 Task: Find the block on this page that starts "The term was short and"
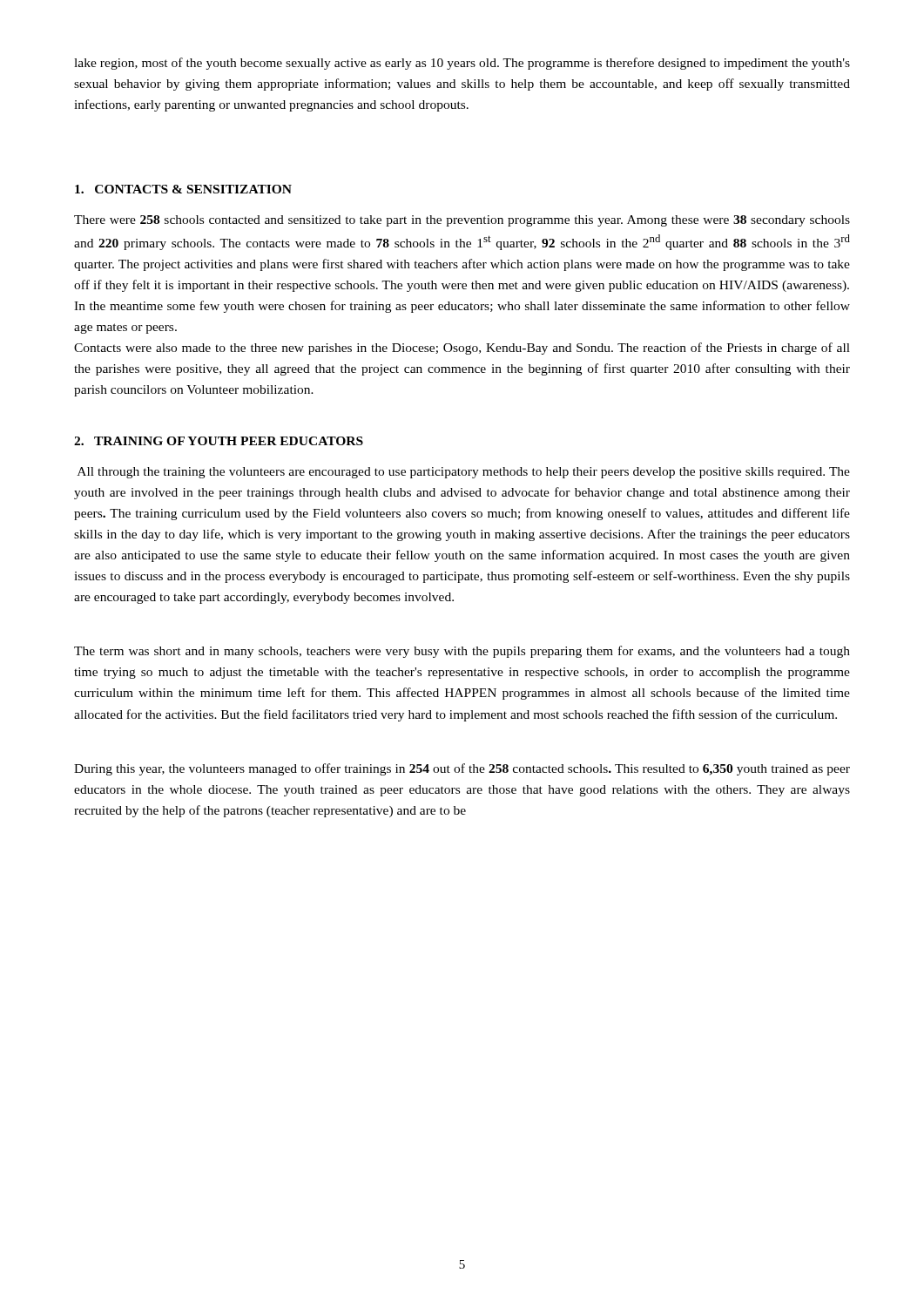[462, 682]
